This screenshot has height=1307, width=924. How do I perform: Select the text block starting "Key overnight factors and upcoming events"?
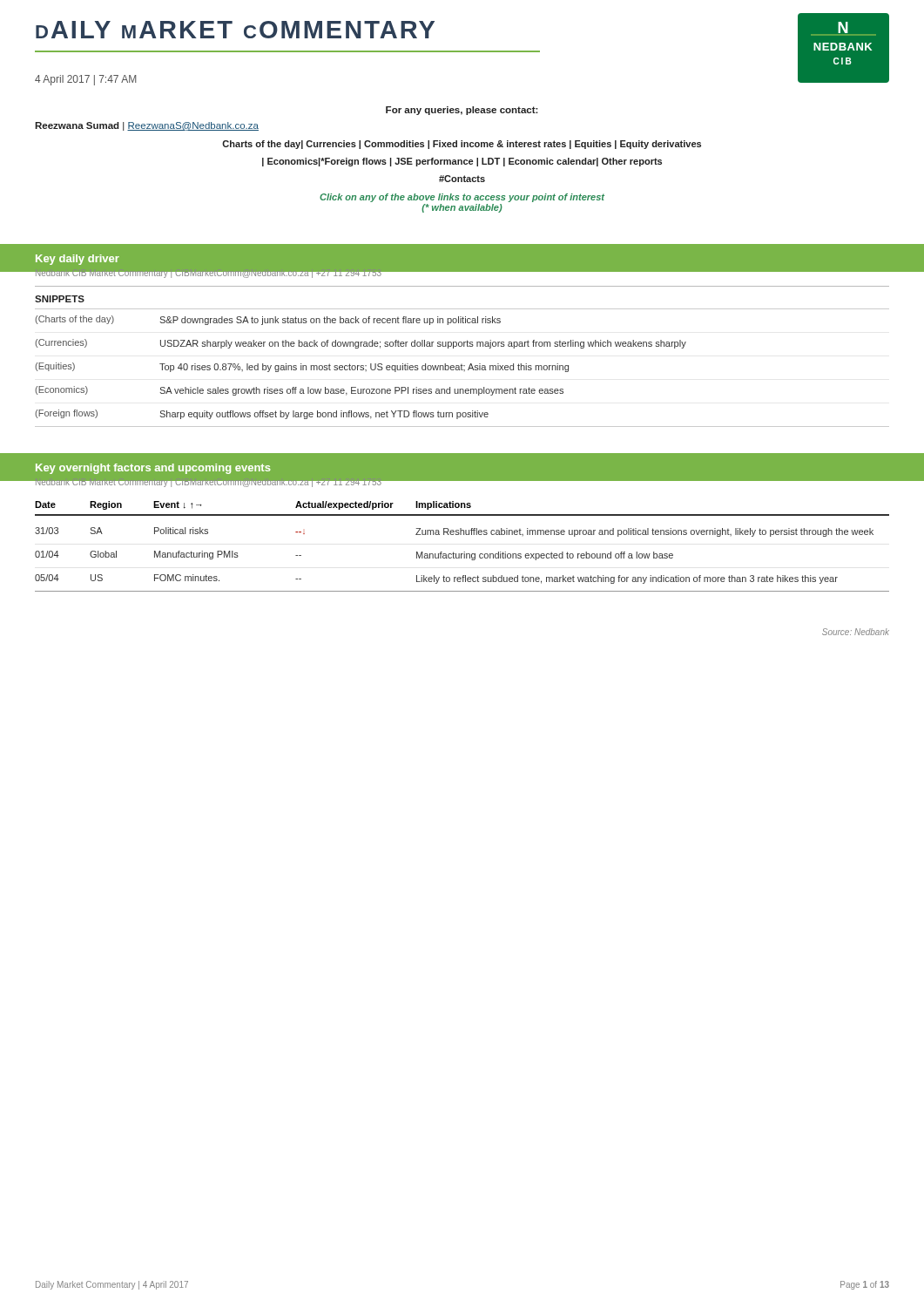click(x=153, y=468)
